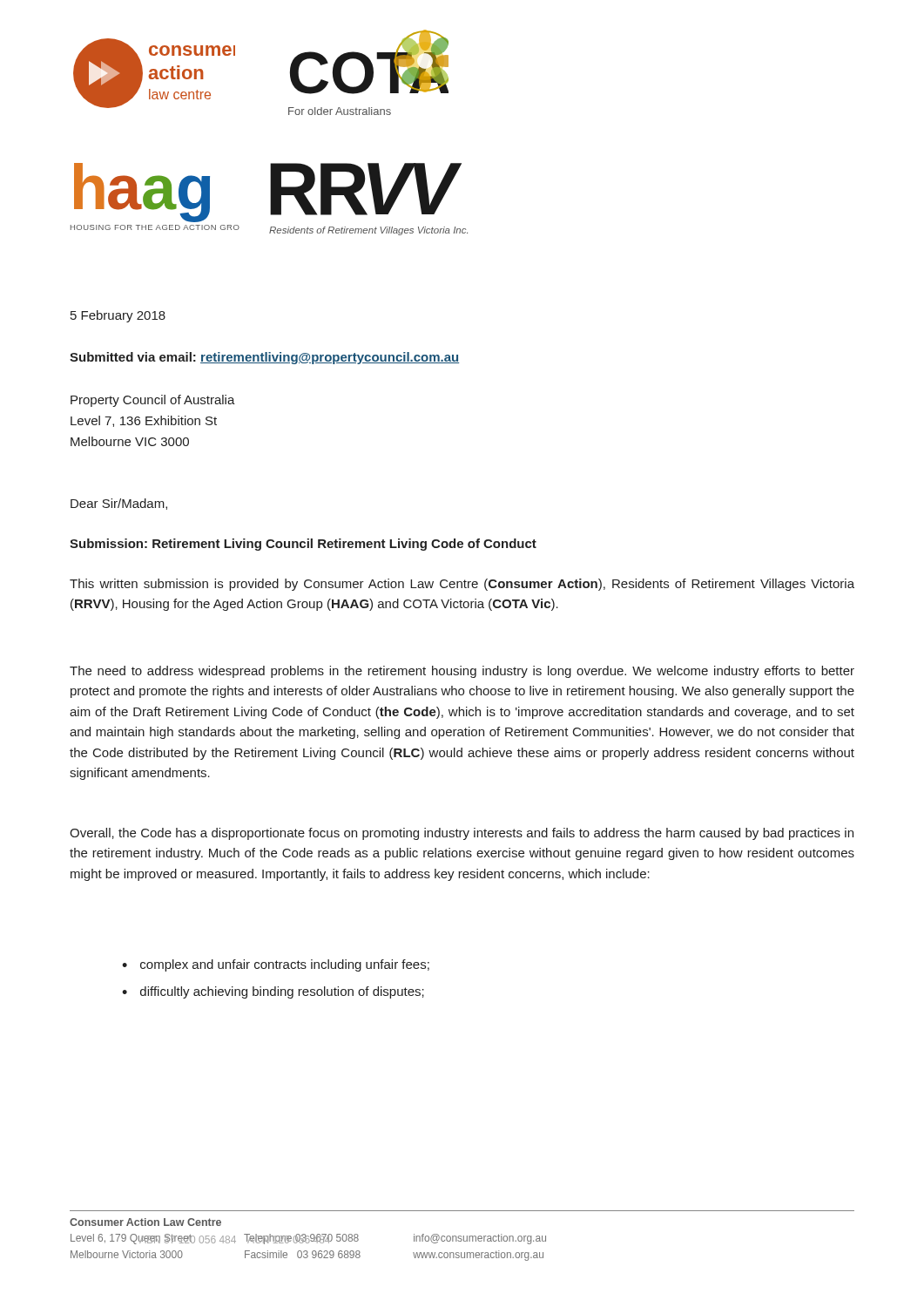
Task: Select the passage starting "This written submission"
Action: coord(462,594)
